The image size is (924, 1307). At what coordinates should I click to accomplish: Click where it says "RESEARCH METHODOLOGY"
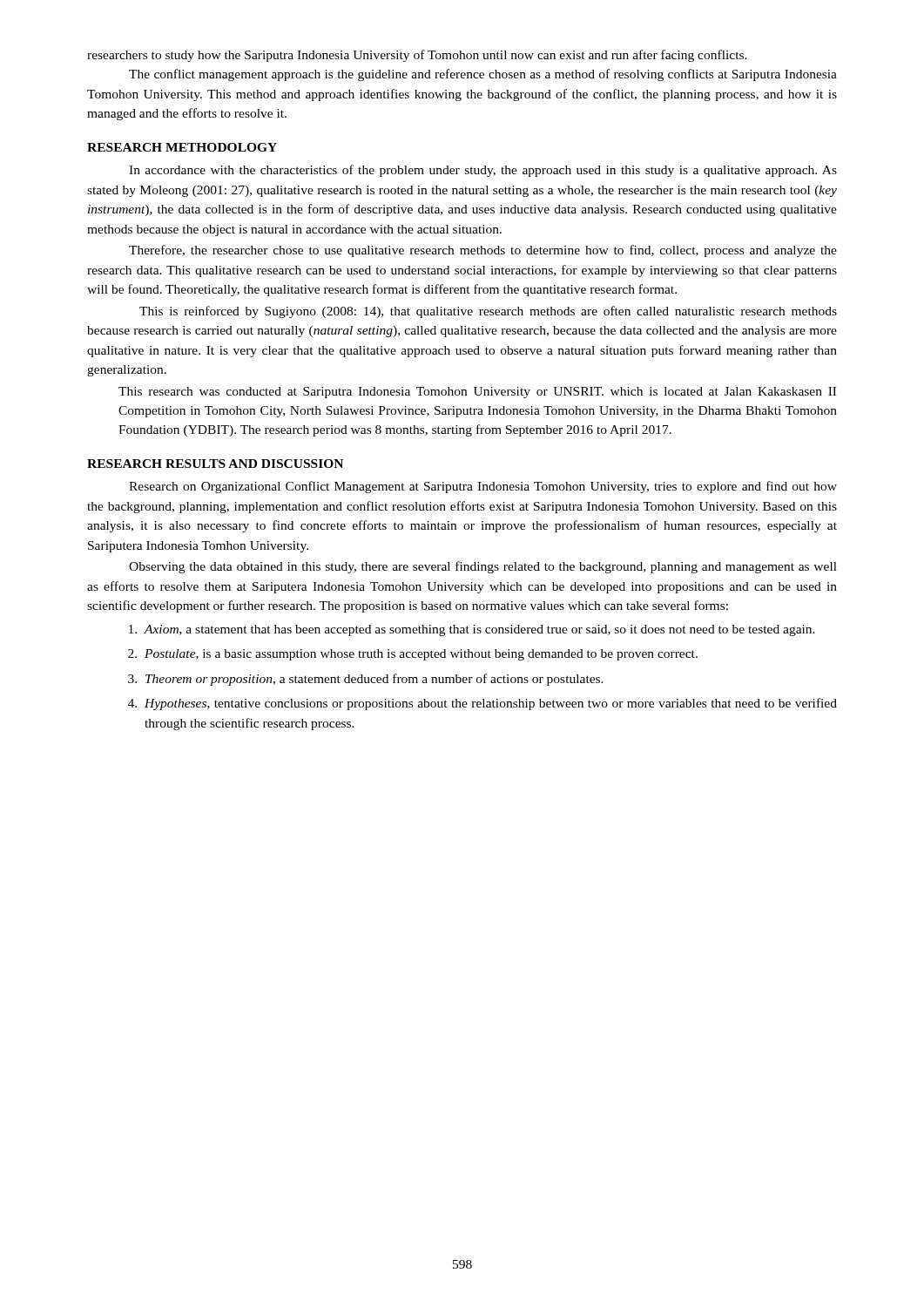182,147
